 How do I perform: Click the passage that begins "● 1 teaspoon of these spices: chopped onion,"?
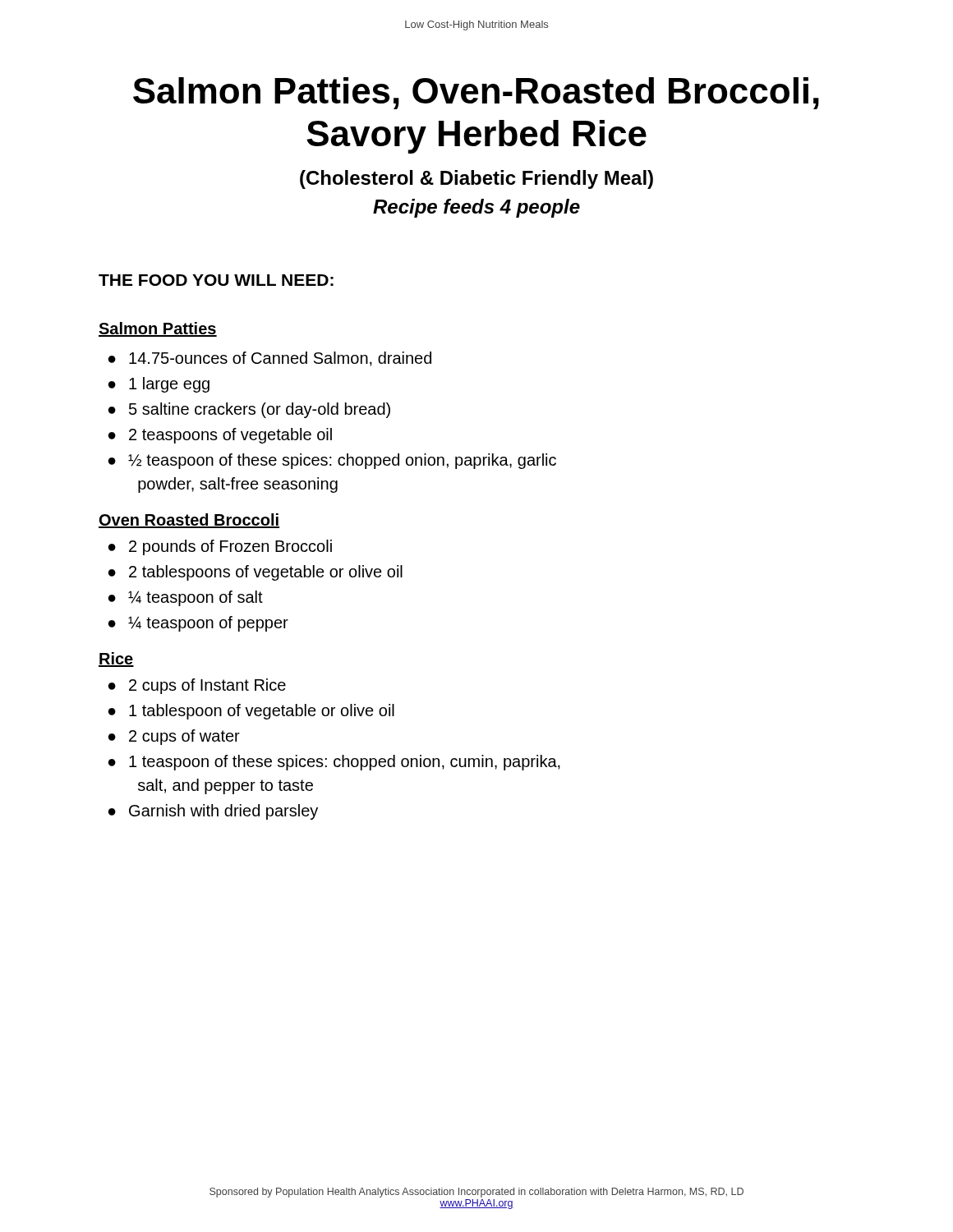tap(334, 774)
